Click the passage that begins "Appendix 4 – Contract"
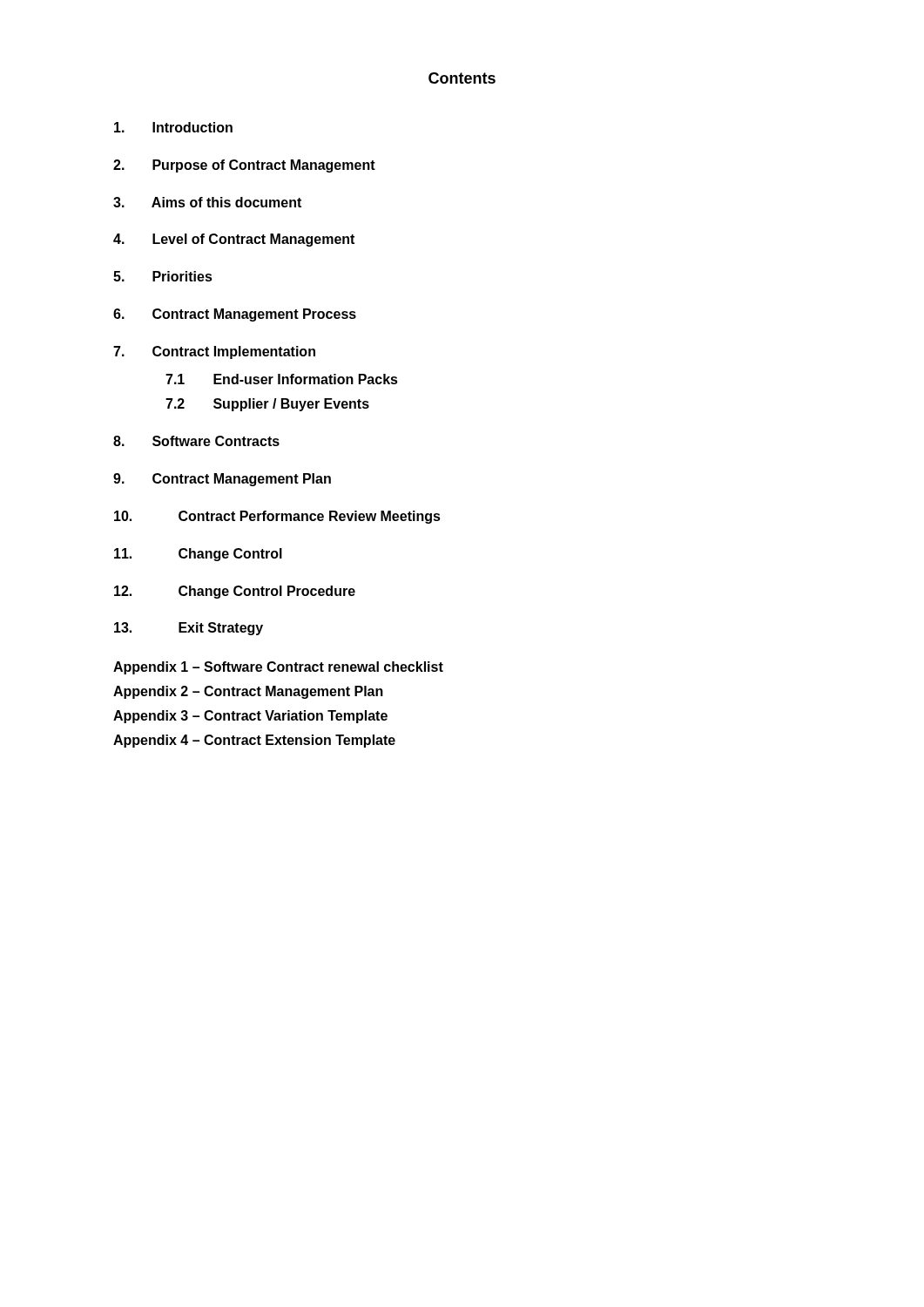The height and width of the screenshot is (1307, 924). 254,740
